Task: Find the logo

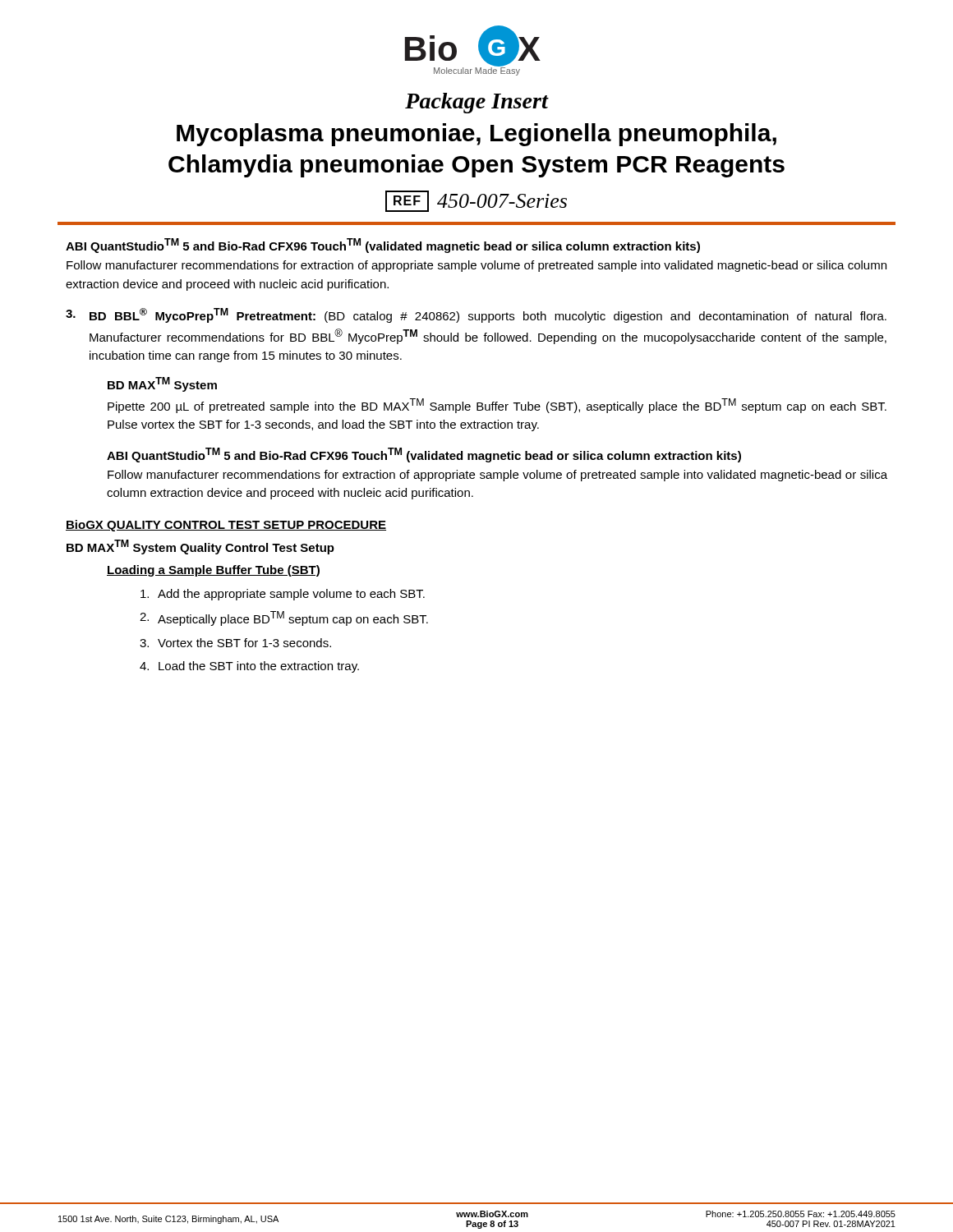Action: point(476,41)
